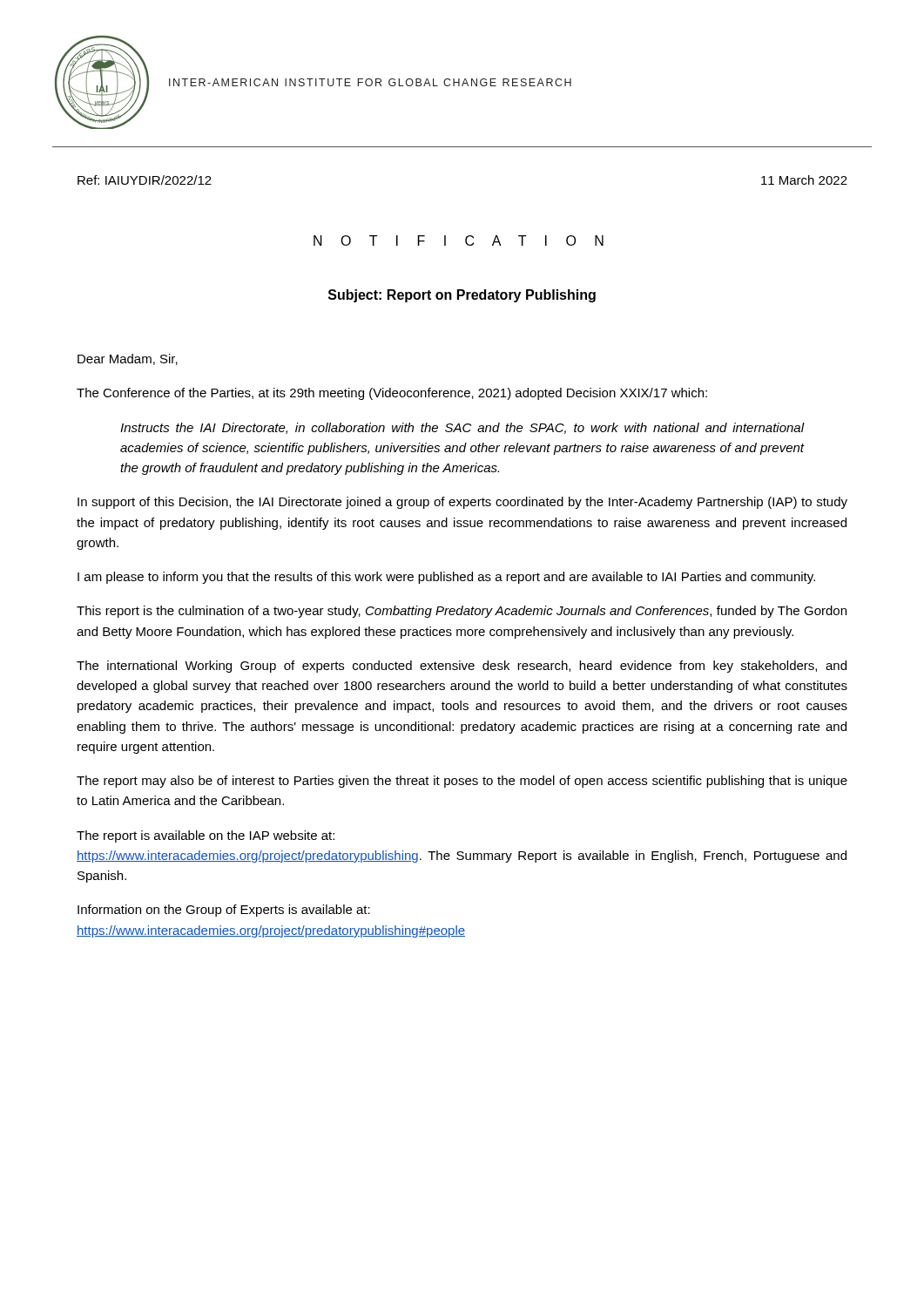
Task: Point to the block beginning "The report may also be of interest"
Action: tap(462, 790)
